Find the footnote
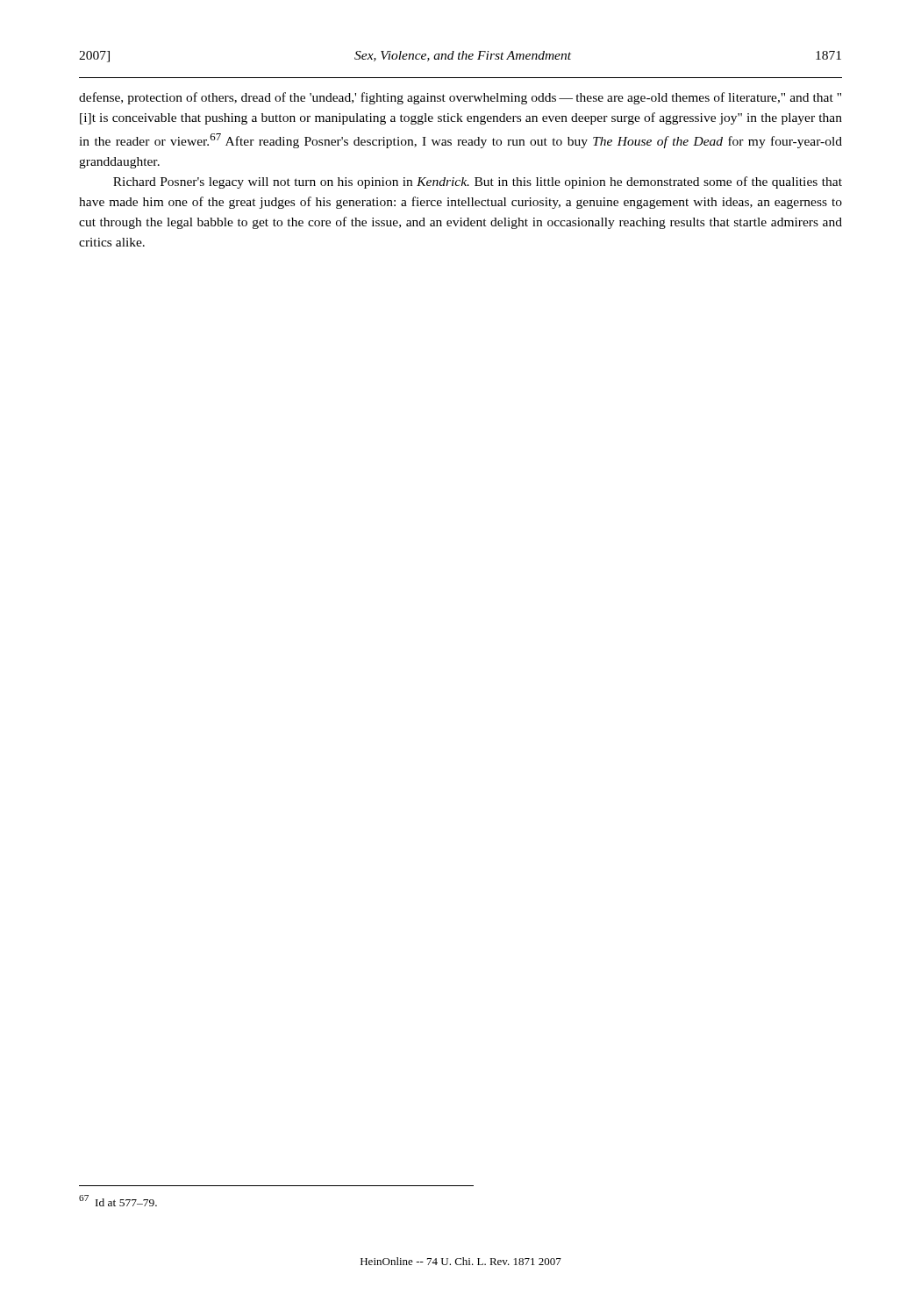 click(x=276, y=1198)
